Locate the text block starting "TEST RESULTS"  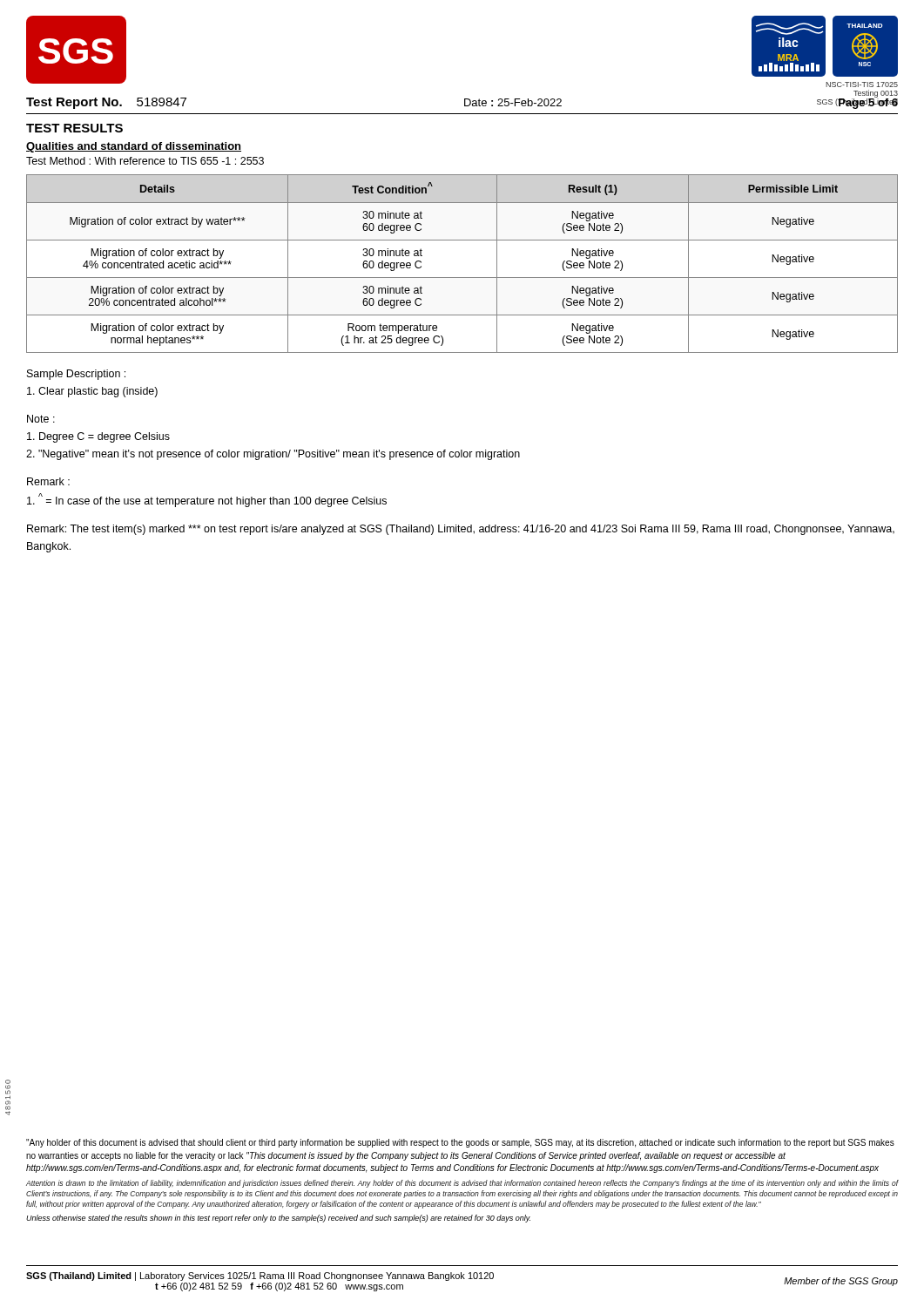pyautogui.click(x=75, y=128)
